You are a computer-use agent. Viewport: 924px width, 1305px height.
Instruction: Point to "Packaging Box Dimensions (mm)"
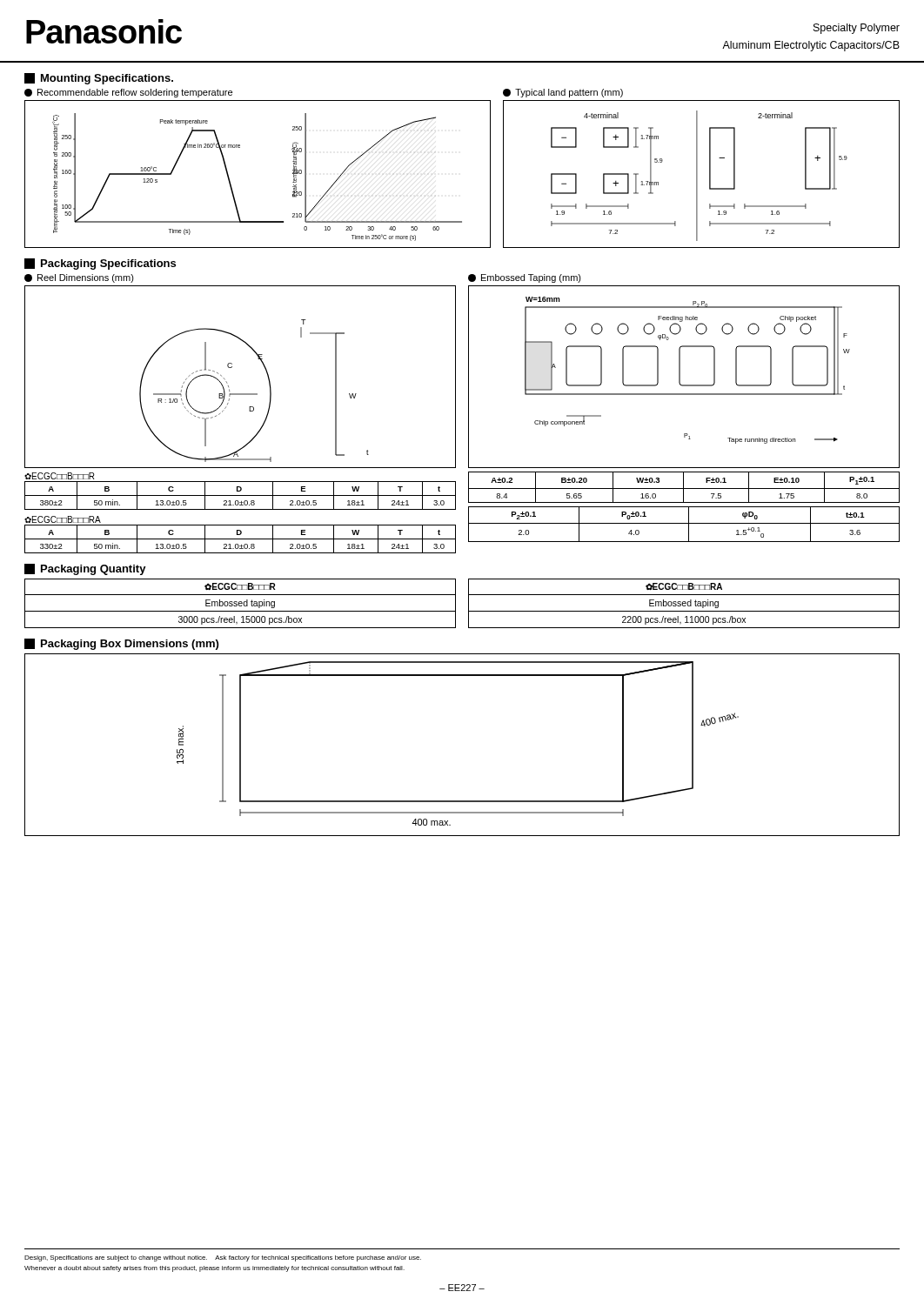click(x=122, y=643)
